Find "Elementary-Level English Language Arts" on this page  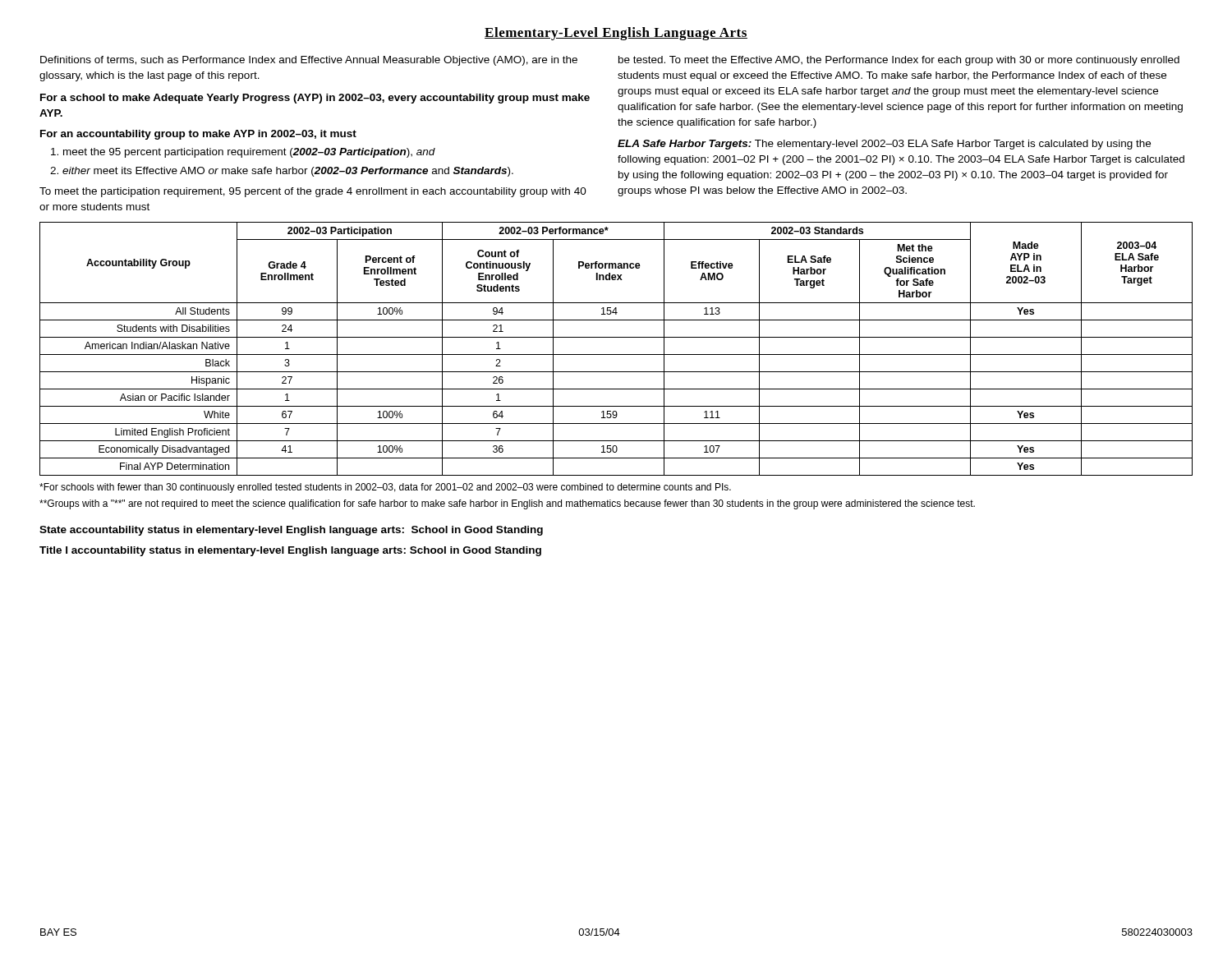click(x=616, y=32)
